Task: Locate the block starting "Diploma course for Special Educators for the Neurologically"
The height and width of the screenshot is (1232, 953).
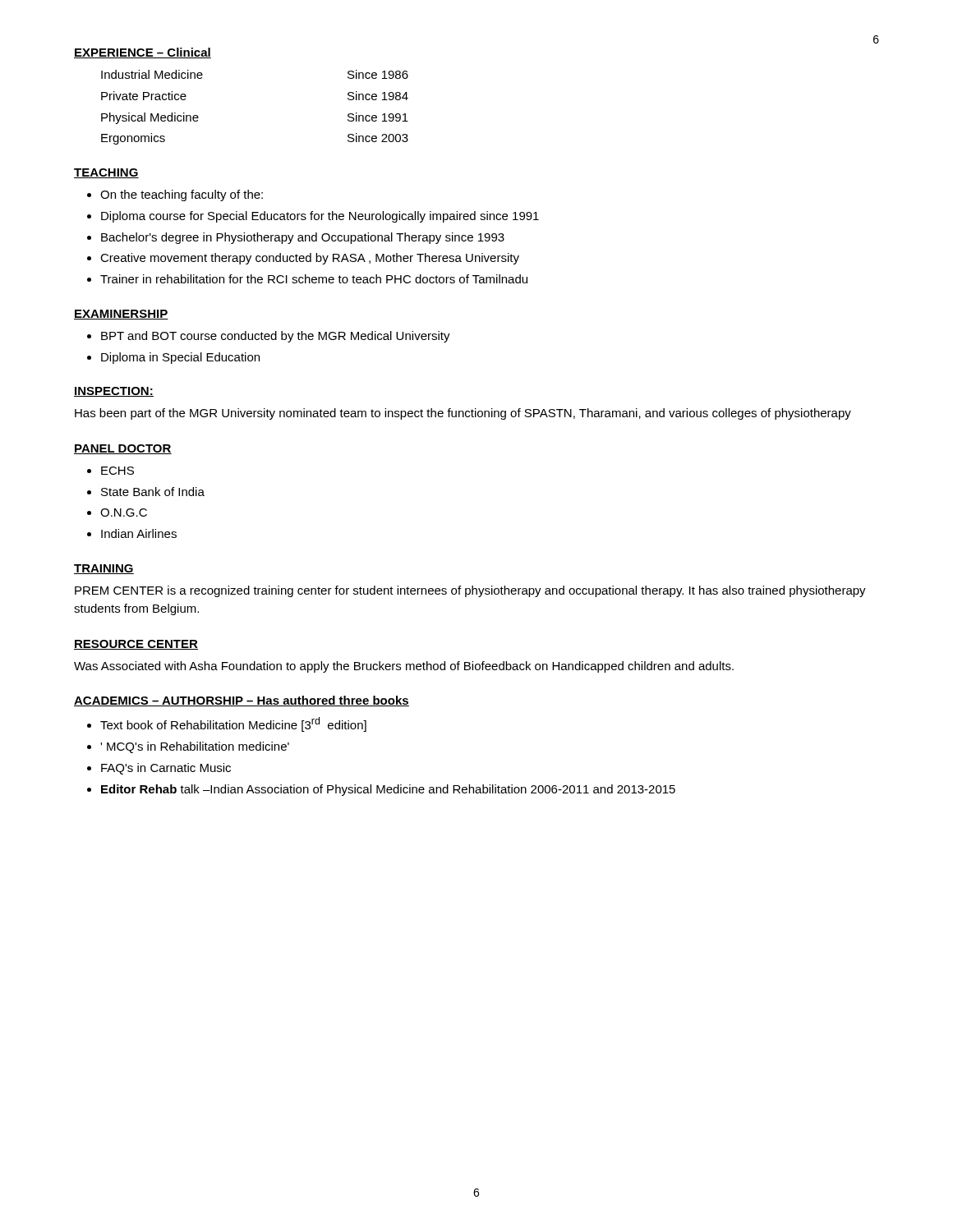Action: (320, 215)
